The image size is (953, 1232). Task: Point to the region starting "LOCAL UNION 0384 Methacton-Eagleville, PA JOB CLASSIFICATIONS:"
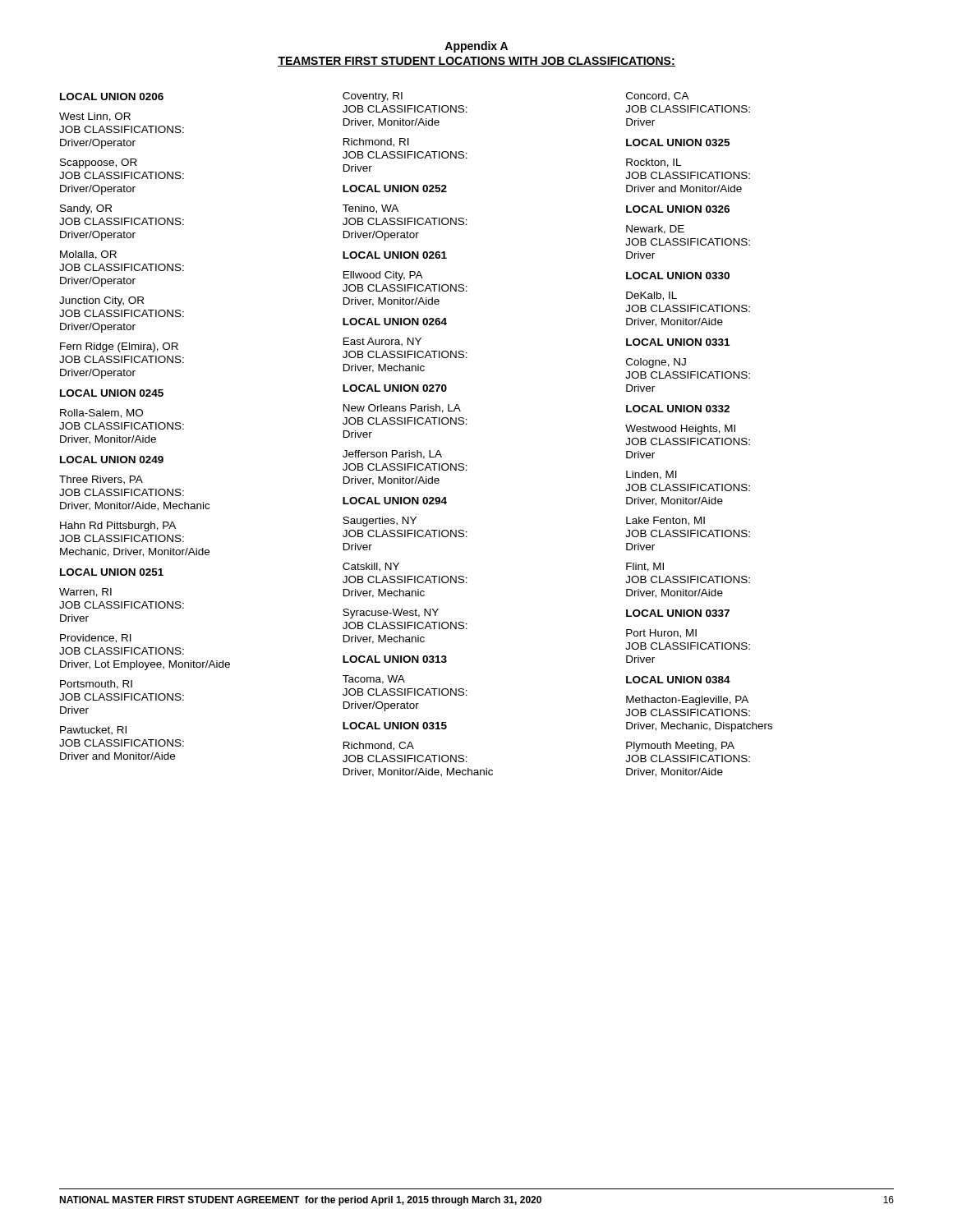tap(678, 680)
